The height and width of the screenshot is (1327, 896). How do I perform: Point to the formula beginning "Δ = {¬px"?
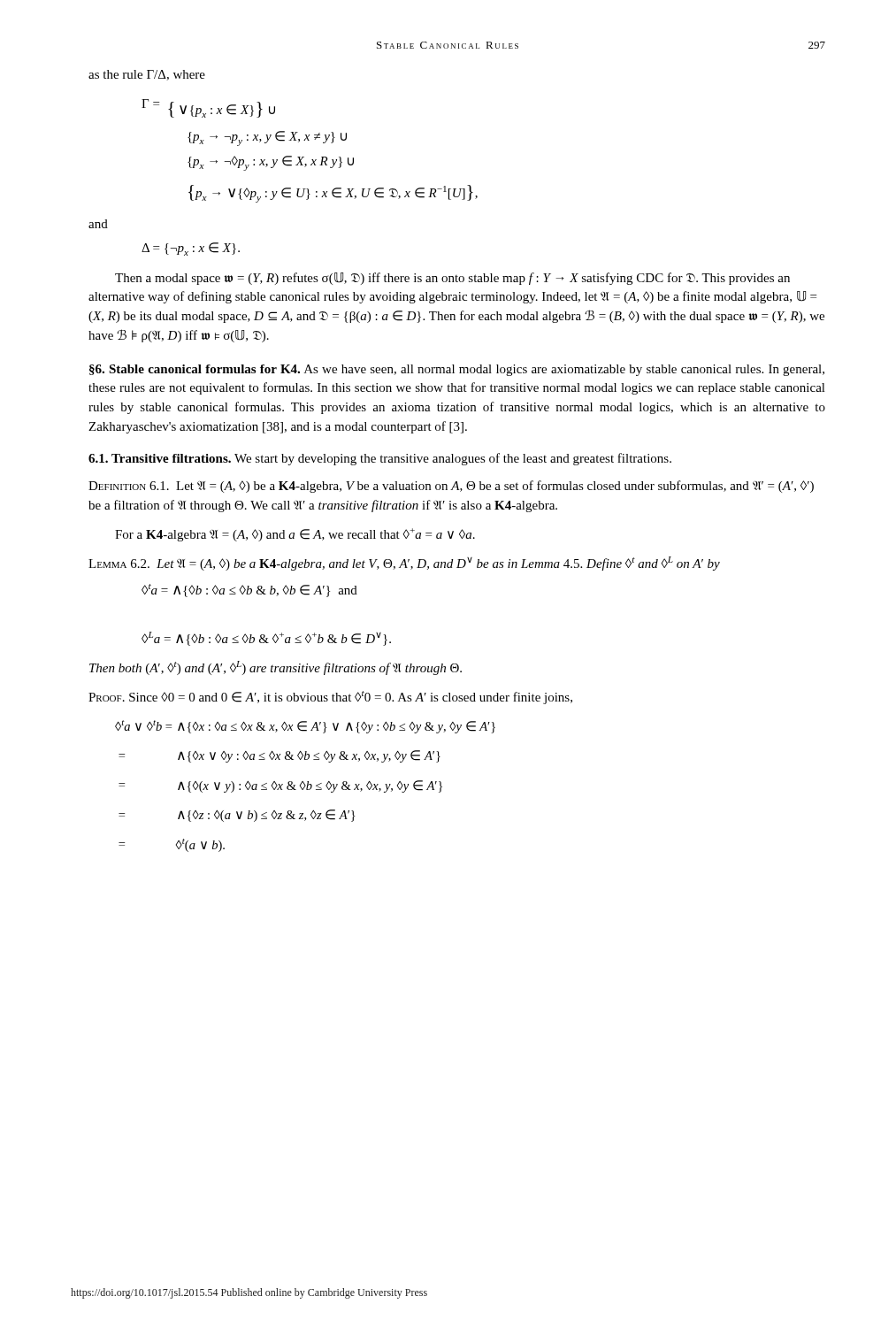(191, 249)
